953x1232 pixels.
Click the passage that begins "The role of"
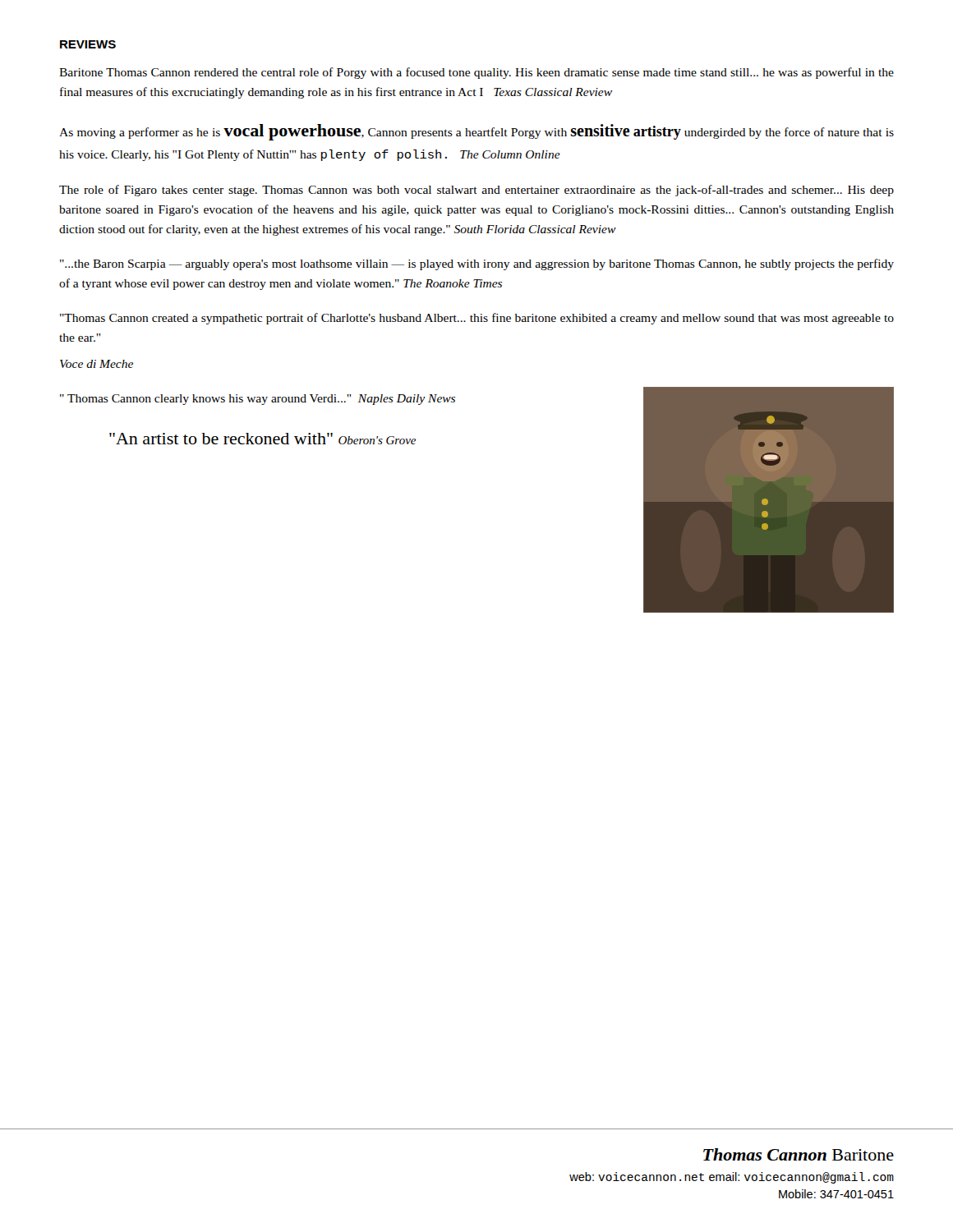[x=476, y=209]
